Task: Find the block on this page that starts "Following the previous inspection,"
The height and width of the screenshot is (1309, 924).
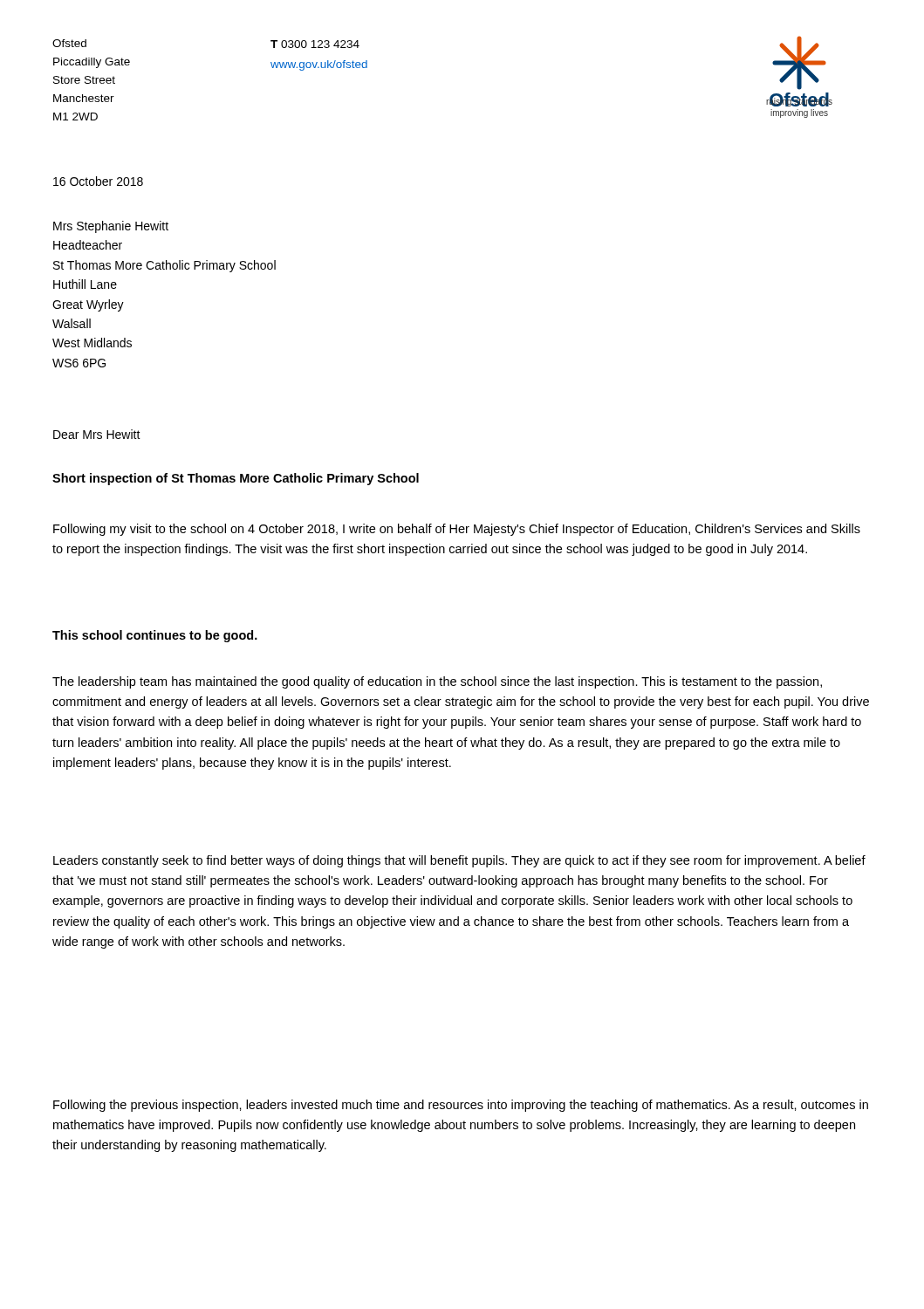Action: pyautogui.click(x=461, y=1125)
